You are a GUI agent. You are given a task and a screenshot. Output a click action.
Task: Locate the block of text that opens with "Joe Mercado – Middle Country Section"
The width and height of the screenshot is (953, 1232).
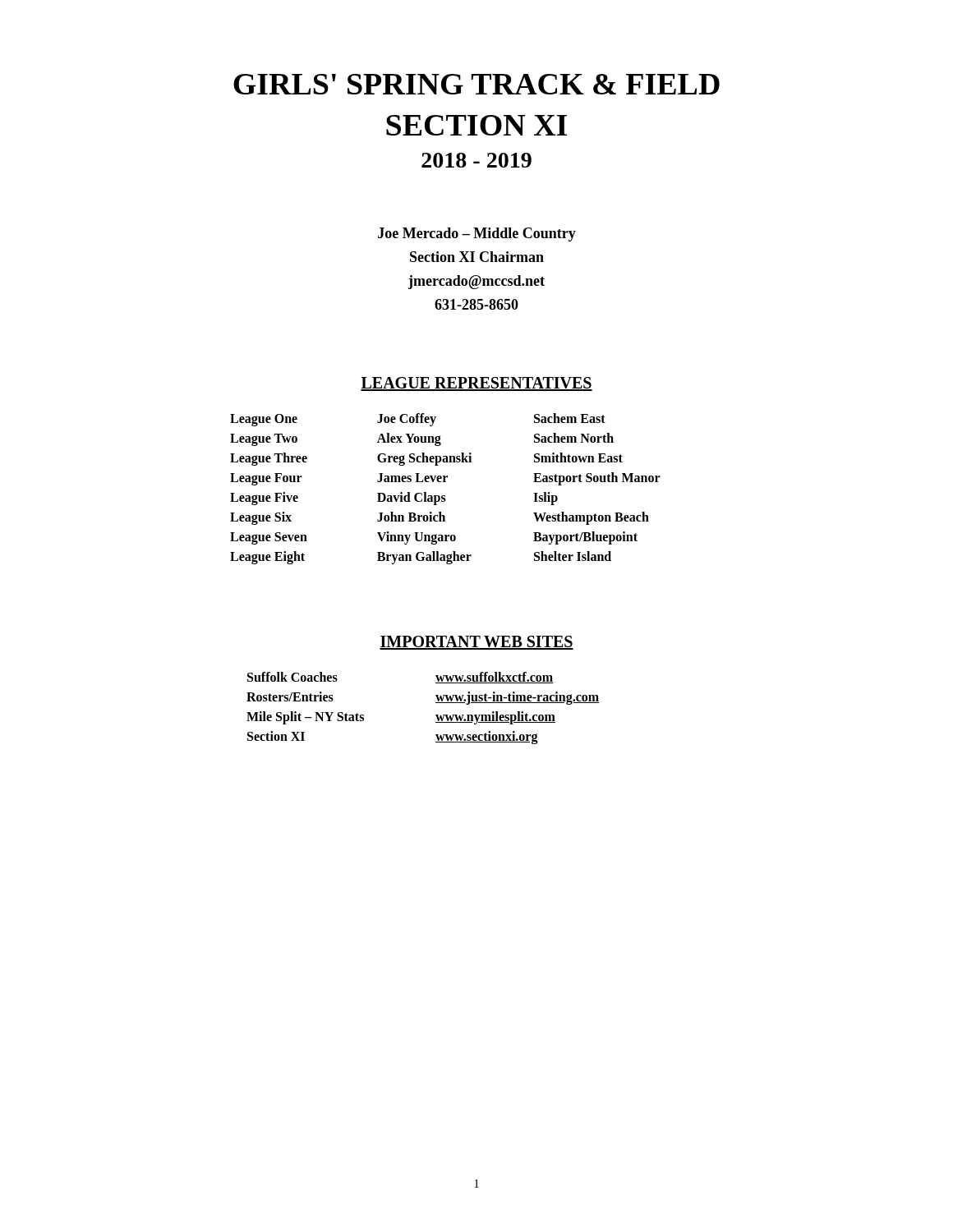point(476,270)
